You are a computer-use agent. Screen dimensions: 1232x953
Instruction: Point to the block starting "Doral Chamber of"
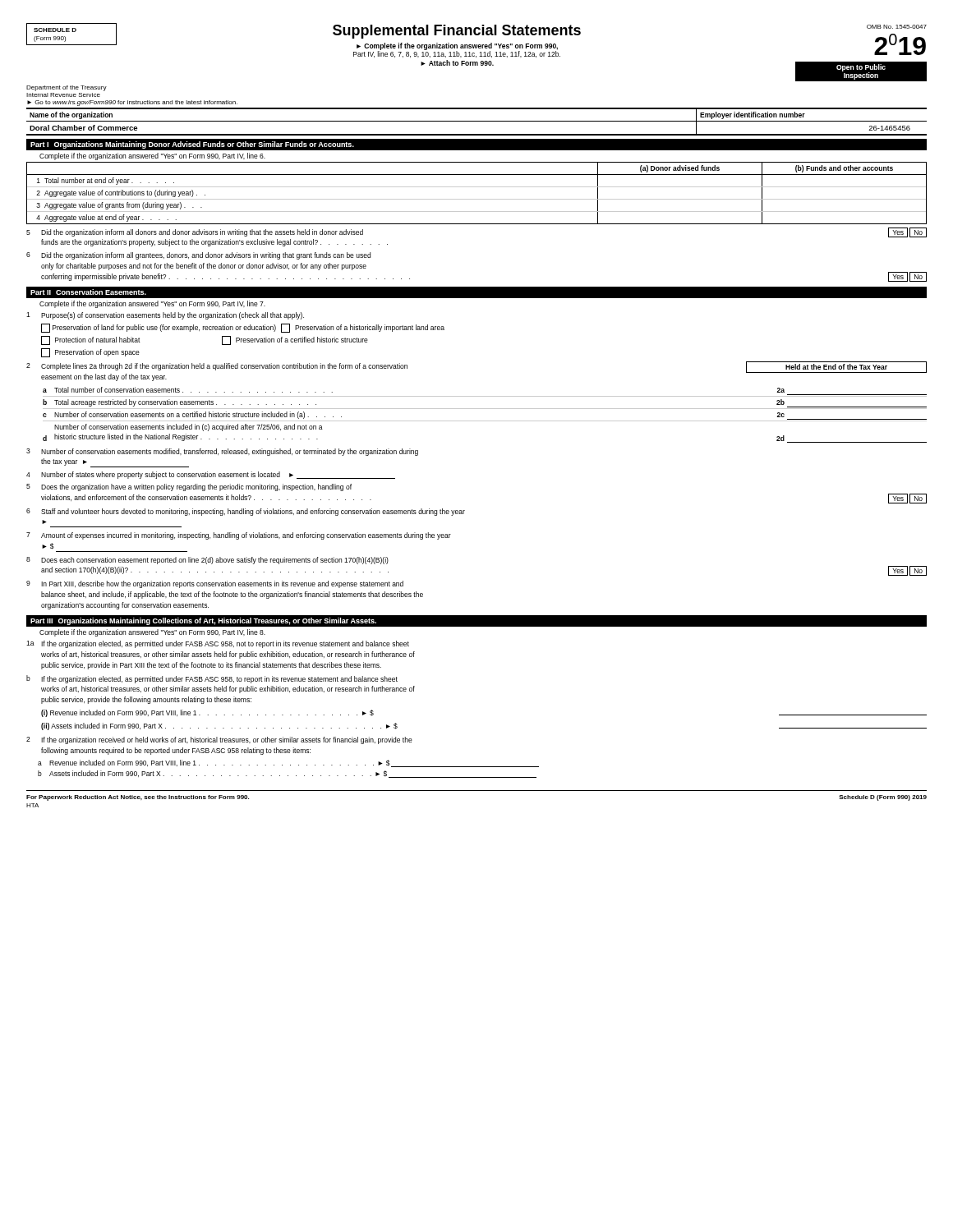(x=476, y=127)
